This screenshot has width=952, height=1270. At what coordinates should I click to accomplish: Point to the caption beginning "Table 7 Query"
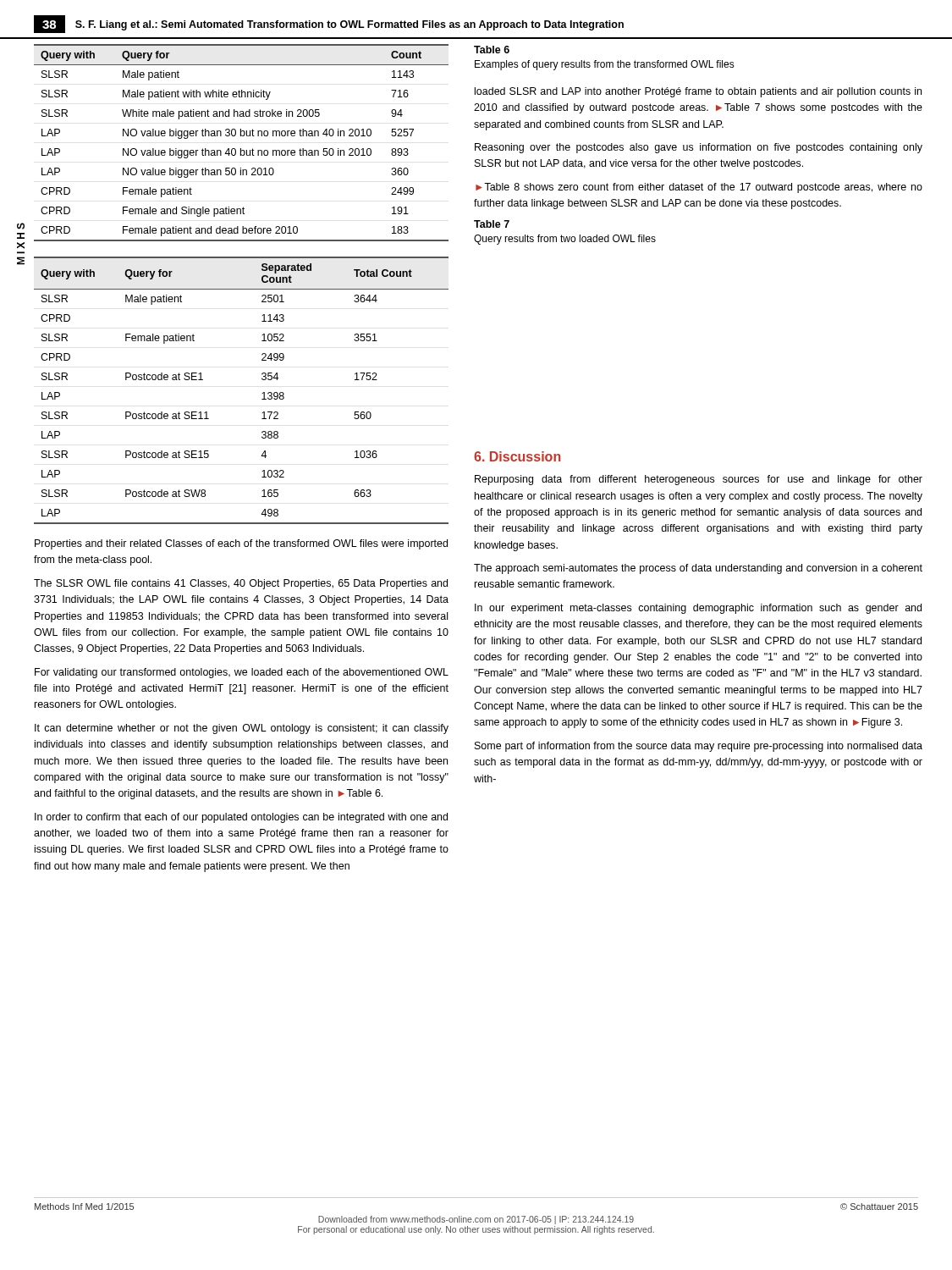[492, 224]
